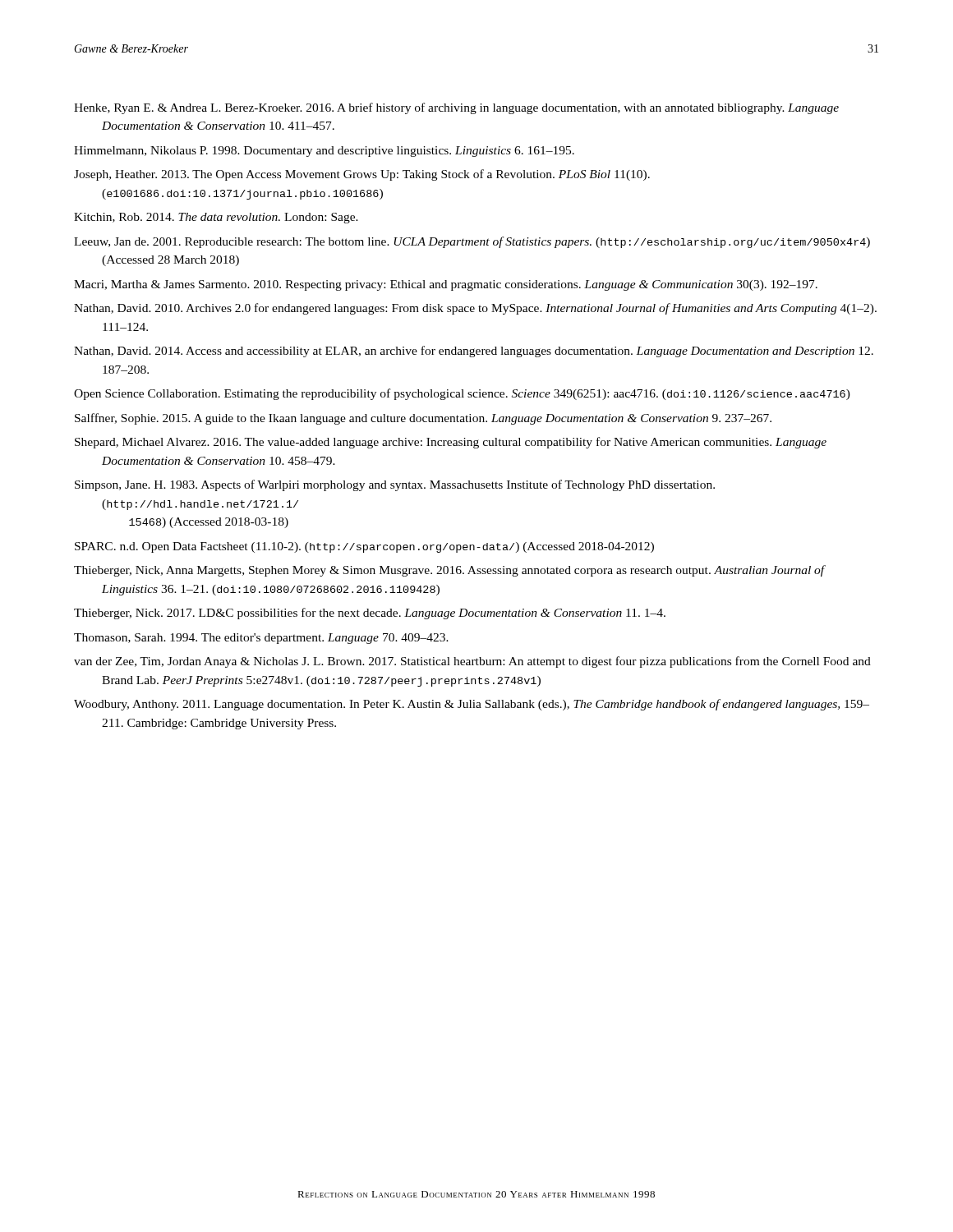Find the block on this page that starts "Thieberger, Nick. 2017. LD&C"
Viewport: 953px width, 1232px height.
370,613
